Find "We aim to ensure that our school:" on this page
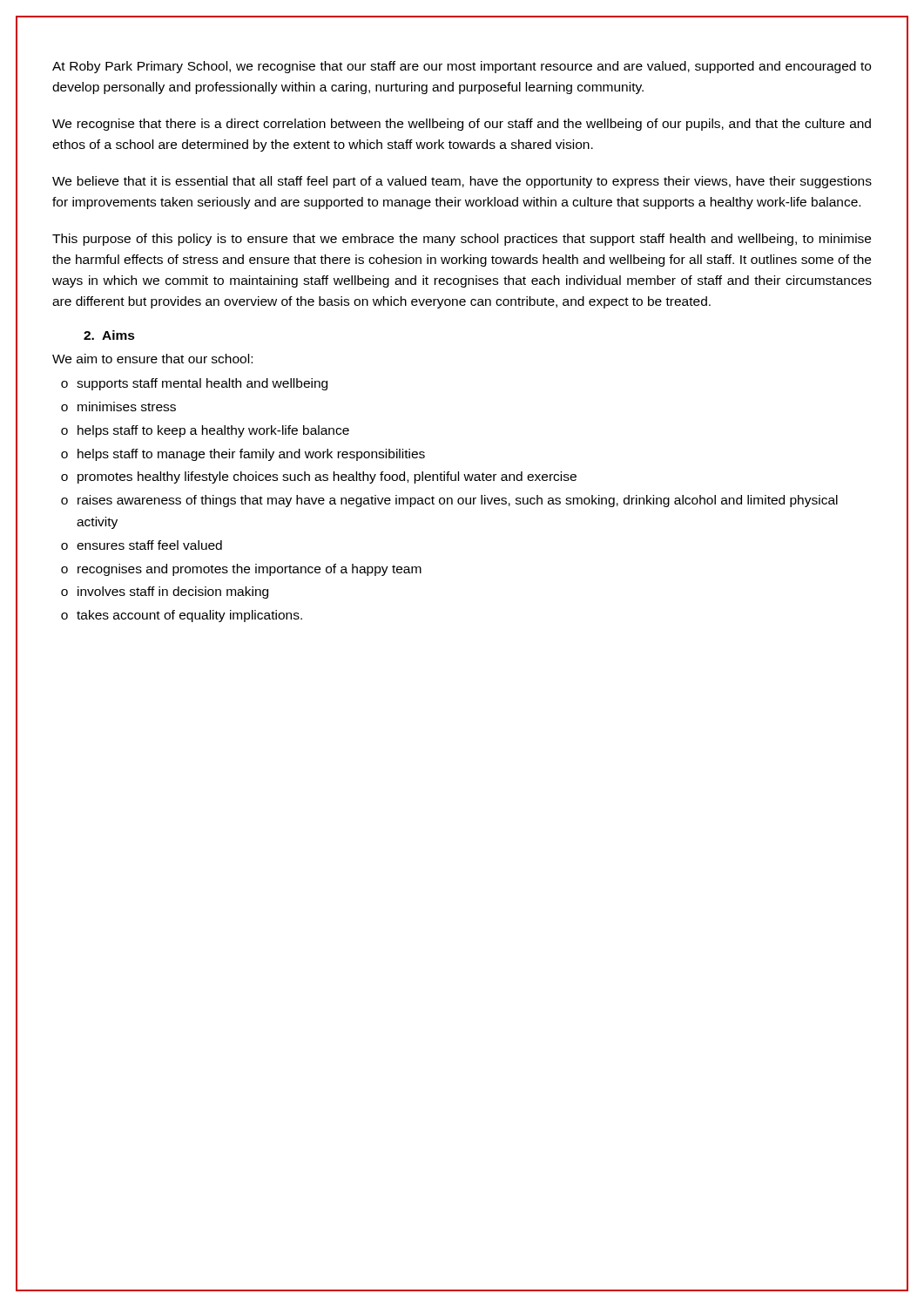 point(153,359)
